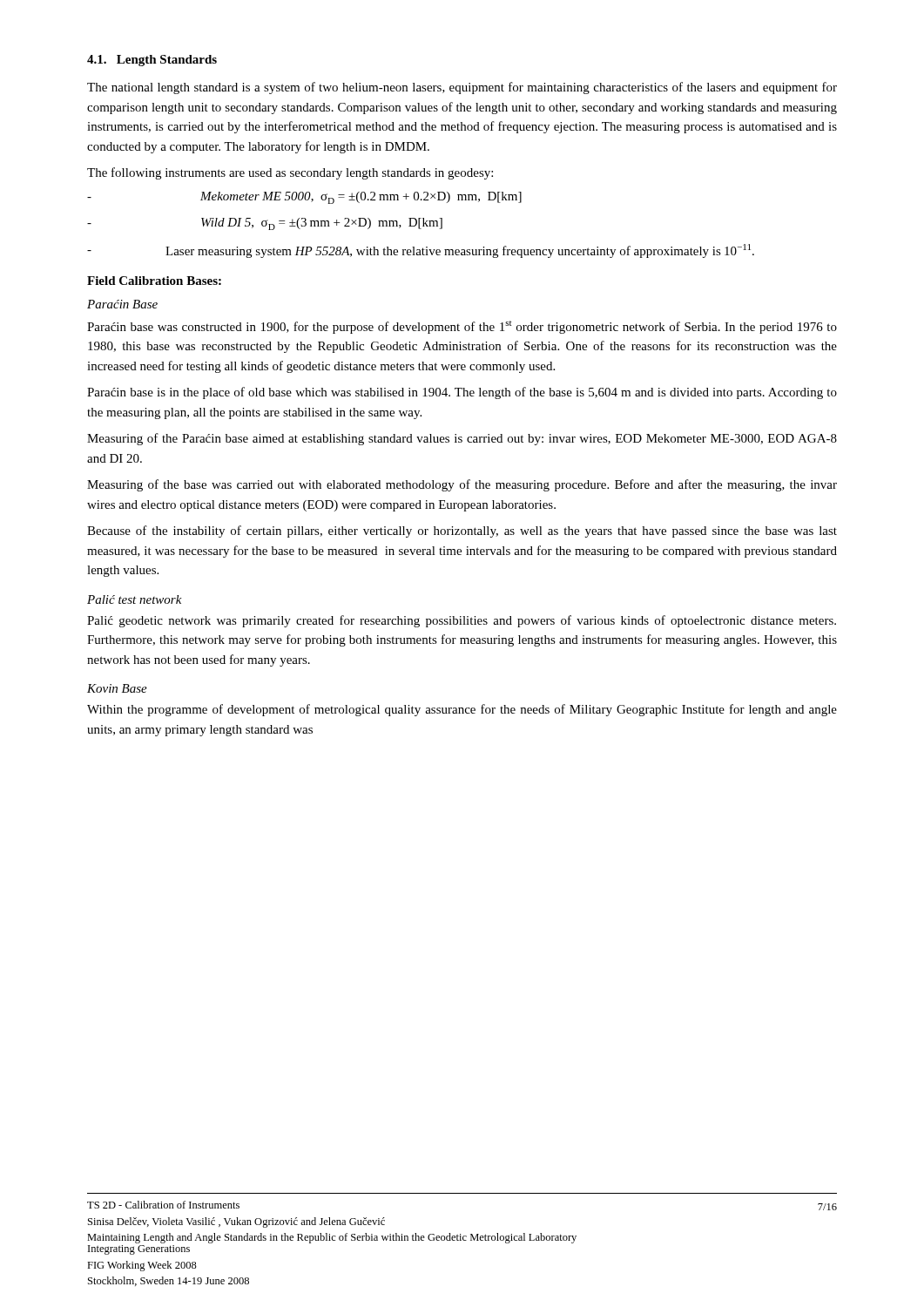Select the element starting "Measuring of the Paraćin base aimed at"
Screen dimensions: 1307x924
(x=462, y=448)
